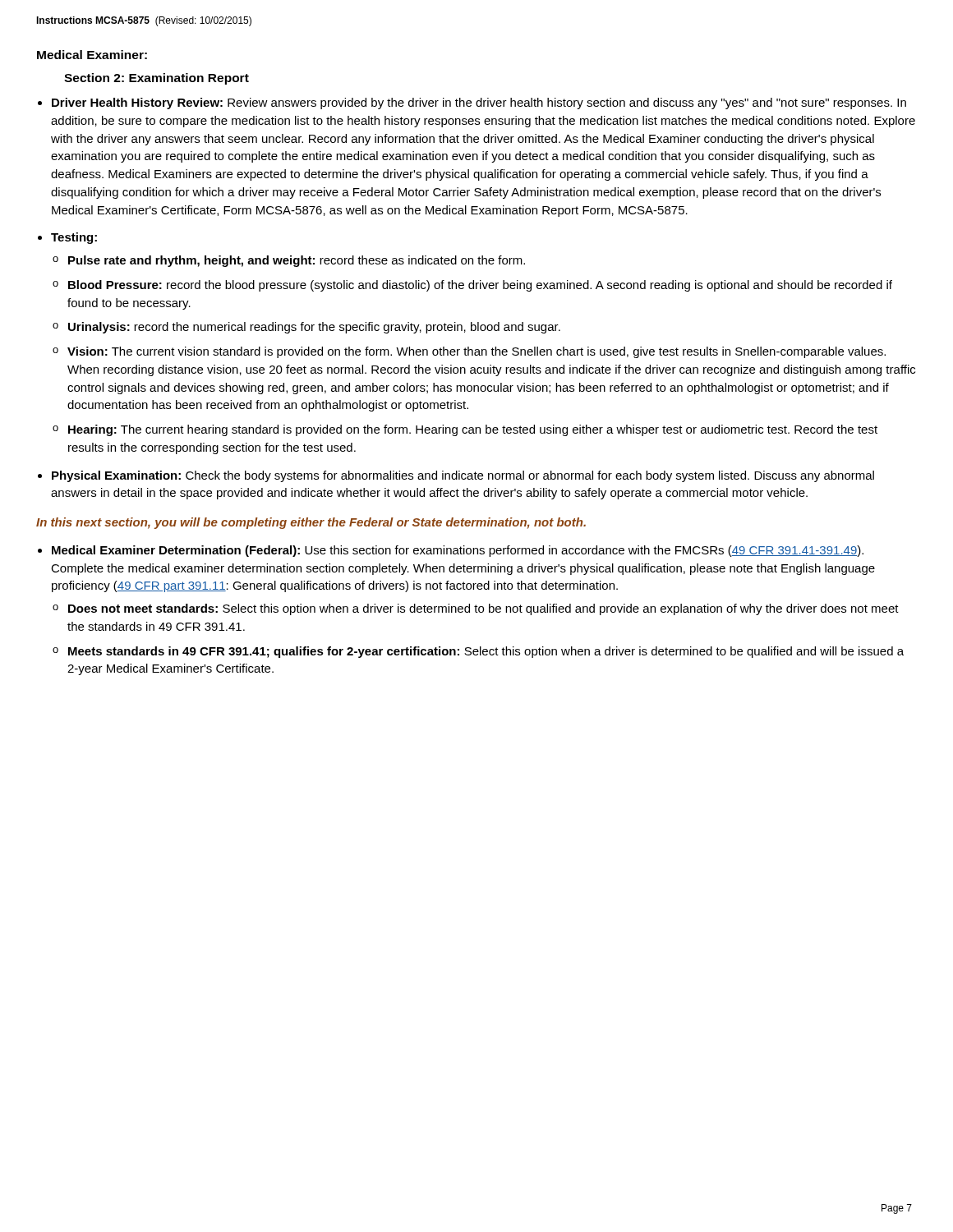The image size is (953, 1232).
Task: Click on the list item containing "Medical Examiner Determination (Federal): Use this section"
Action: 484,610
